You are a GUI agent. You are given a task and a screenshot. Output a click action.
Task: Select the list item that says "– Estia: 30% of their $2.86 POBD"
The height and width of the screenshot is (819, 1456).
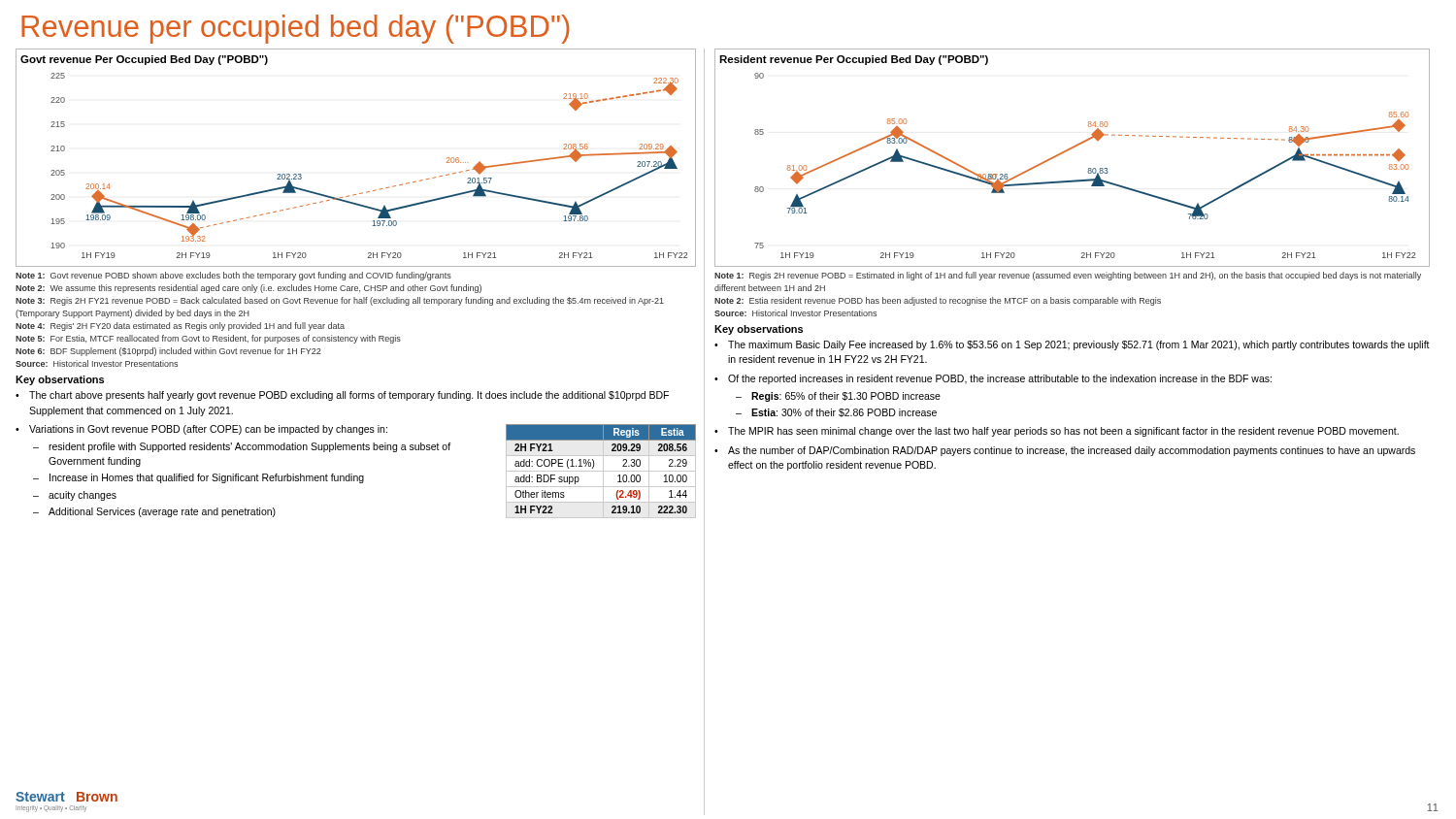tap(836, 413)
